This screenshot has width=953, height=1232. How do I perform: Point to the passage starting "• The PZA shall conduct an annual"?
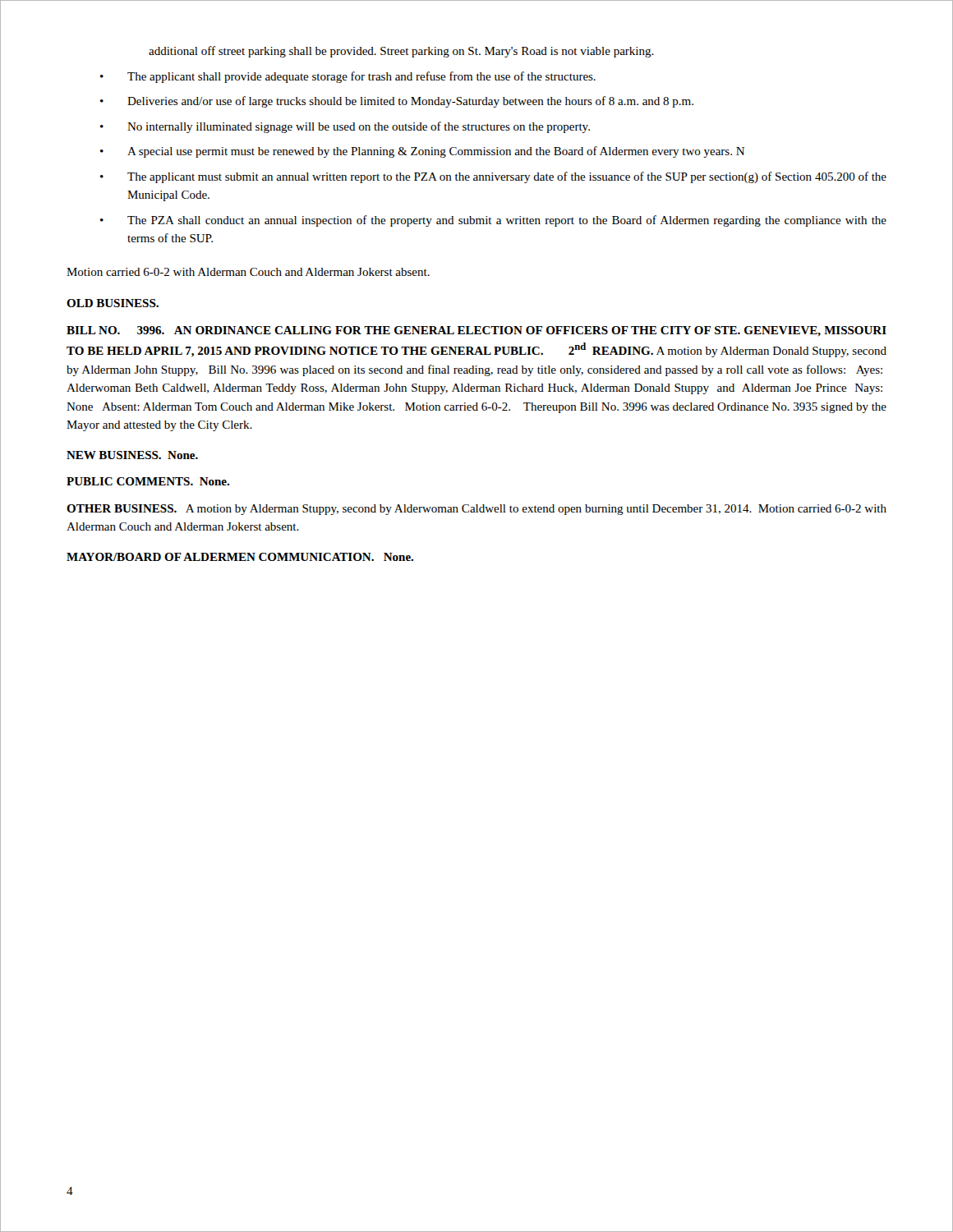493,229
